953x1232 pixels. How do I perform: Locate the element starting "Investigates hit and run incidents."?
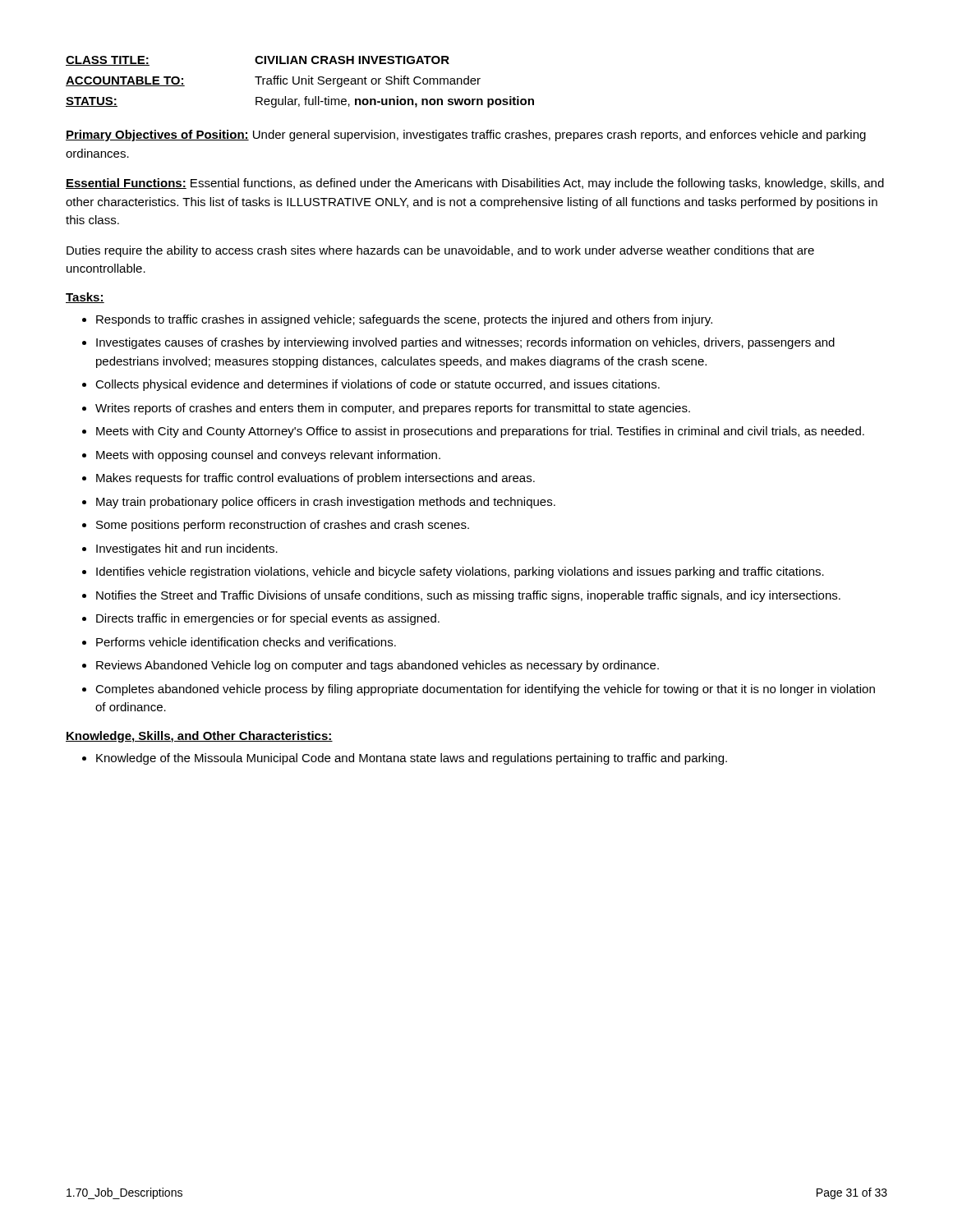tap(187, 548)
